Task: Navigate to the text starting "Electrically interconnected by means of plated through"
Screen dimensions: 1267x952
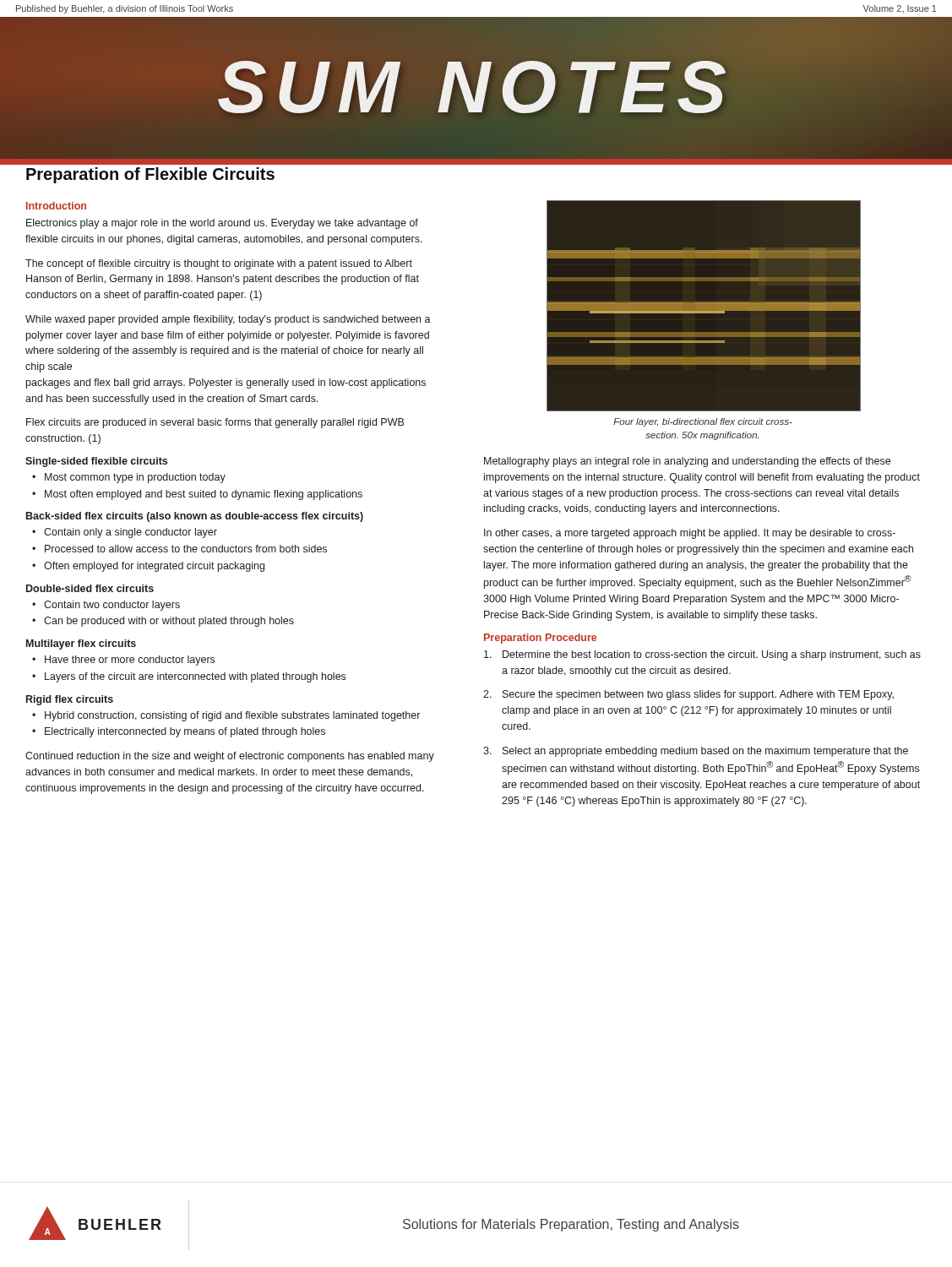Action: pyautogui.click(x=185, y=732)
